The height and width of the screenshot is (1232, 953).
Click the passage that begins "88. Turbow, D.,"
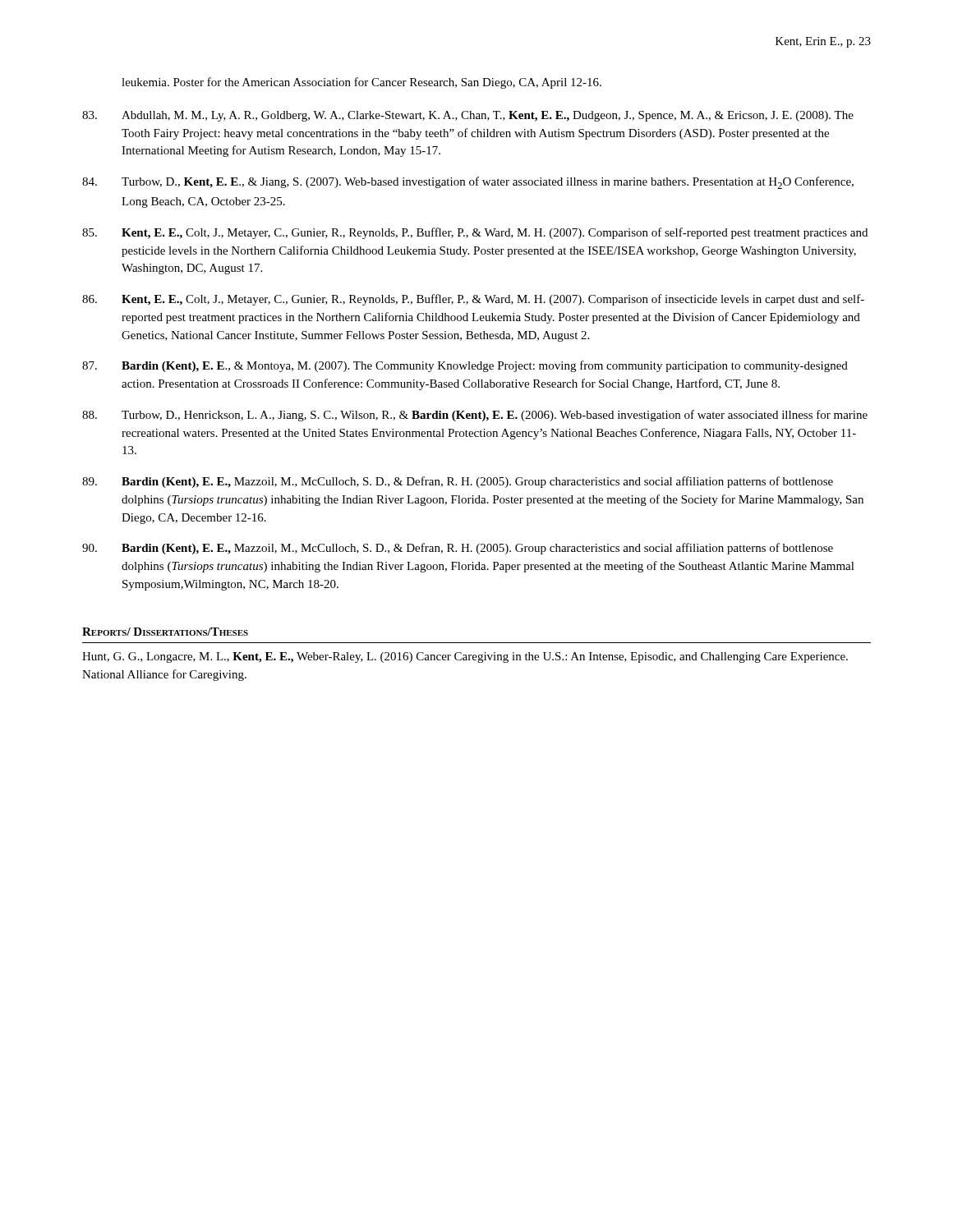[476, 433]
